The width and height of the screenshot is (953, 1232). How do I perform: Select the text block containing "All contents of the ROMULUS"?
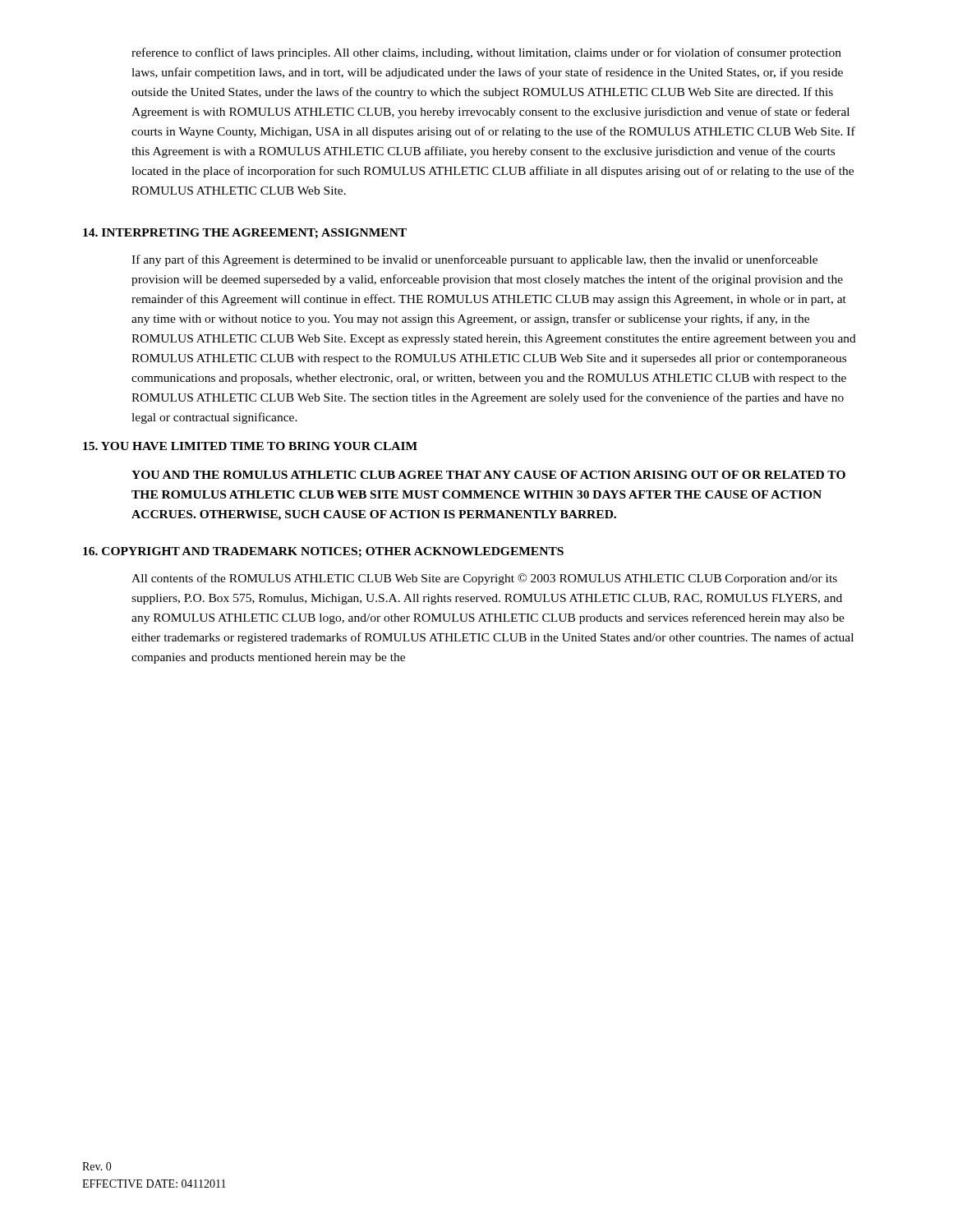pyautogui.click(x=493, y=617)
